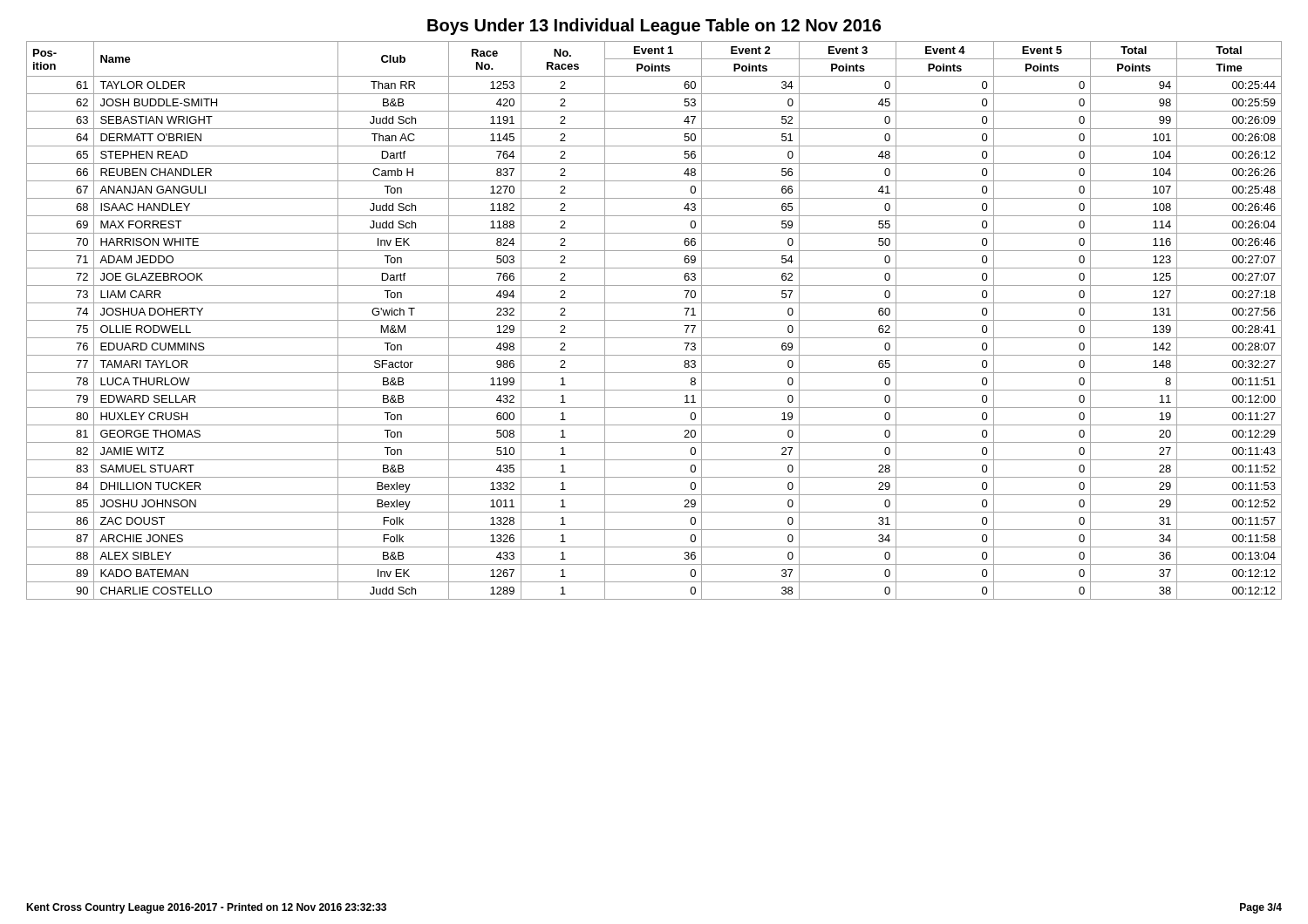This screenshot has height=924, width=1308.
Task: Click on the text starting "Boys Under 13 Individual League Table on 12"
Action: tap(654, 25)
